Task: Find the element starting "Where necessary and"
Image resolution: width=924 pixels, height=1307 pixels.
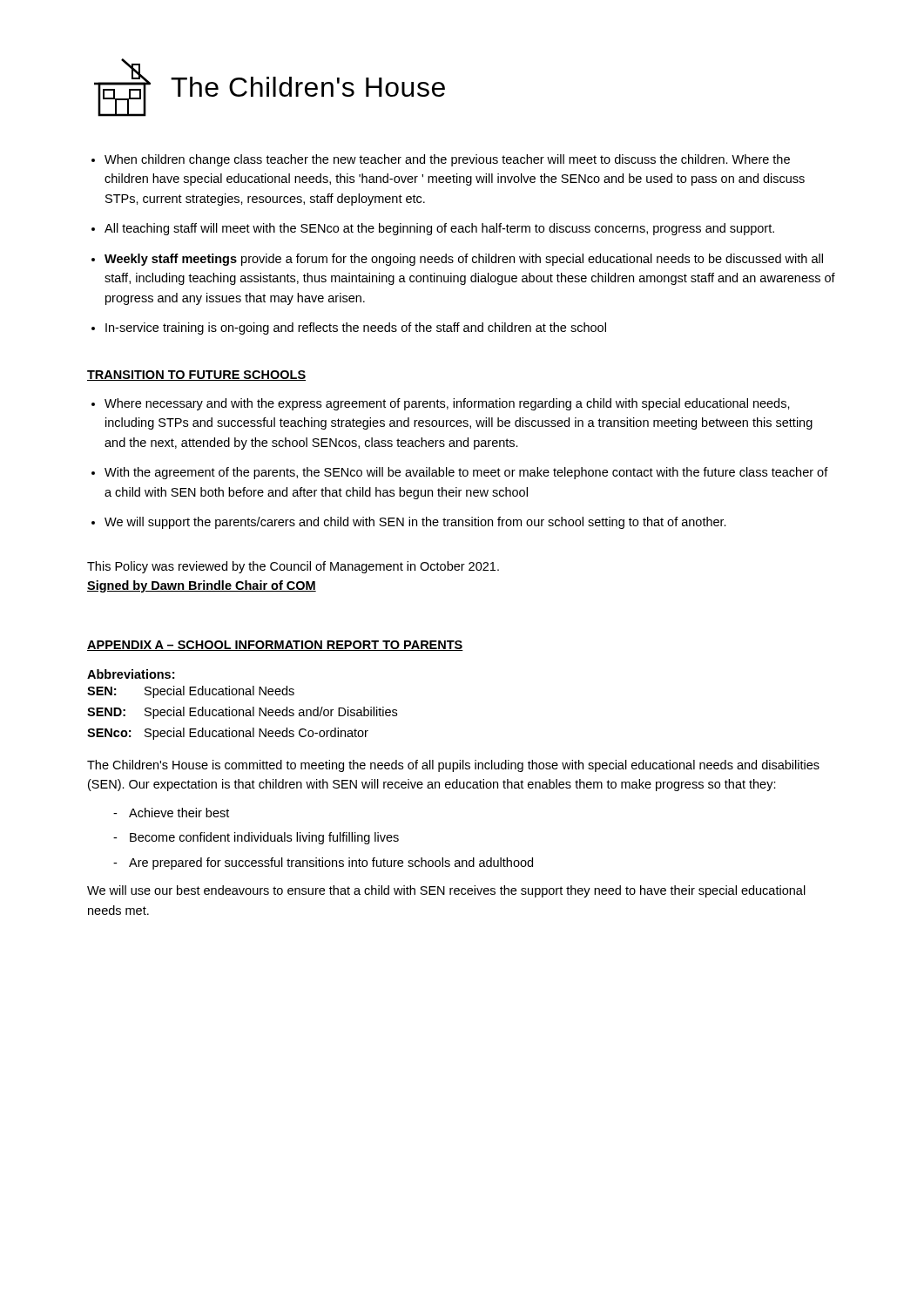Action: pos(459,423)
